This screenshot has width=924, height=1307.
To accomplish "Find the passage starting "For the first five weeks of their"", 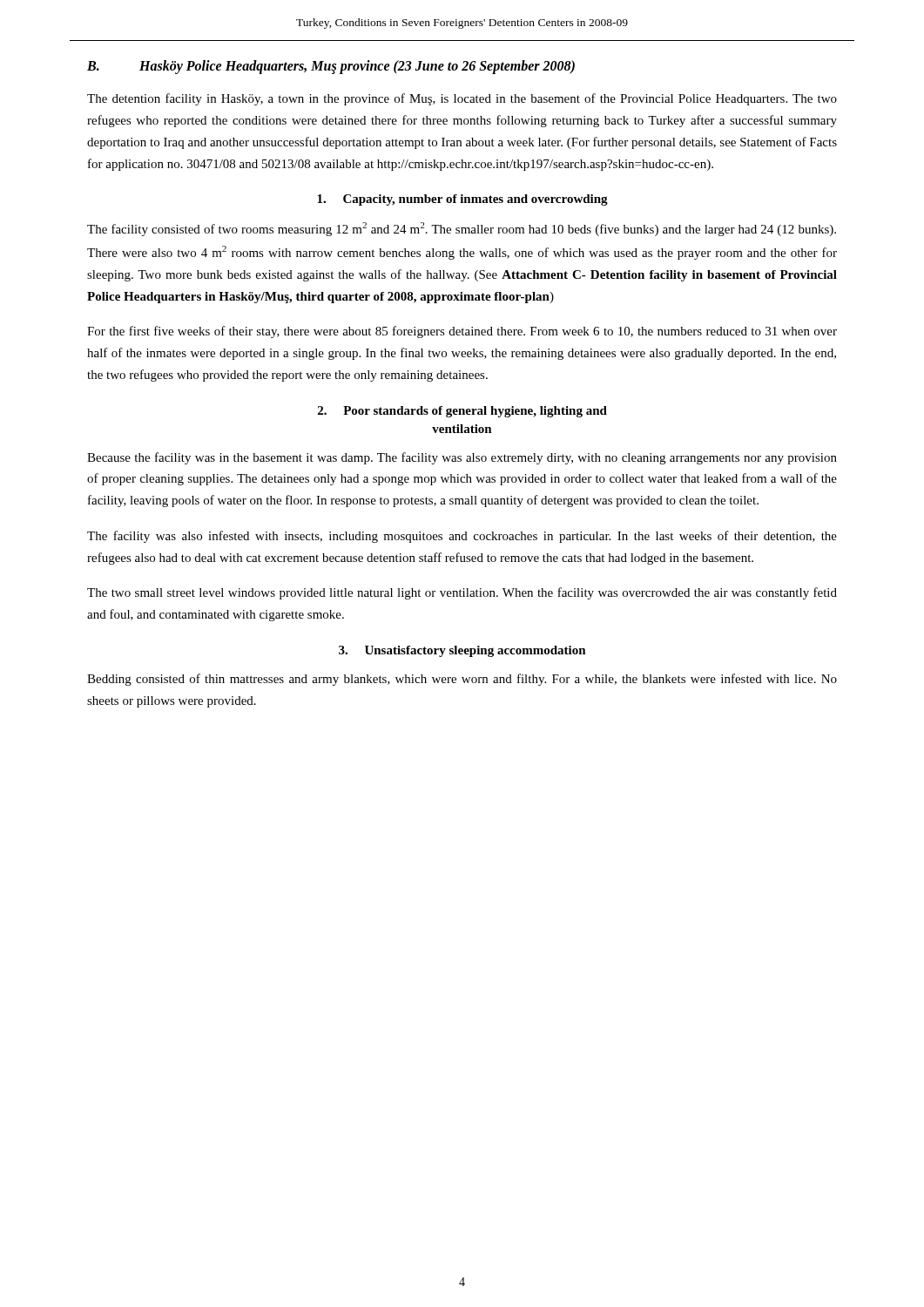I will (x=462, y=353).
